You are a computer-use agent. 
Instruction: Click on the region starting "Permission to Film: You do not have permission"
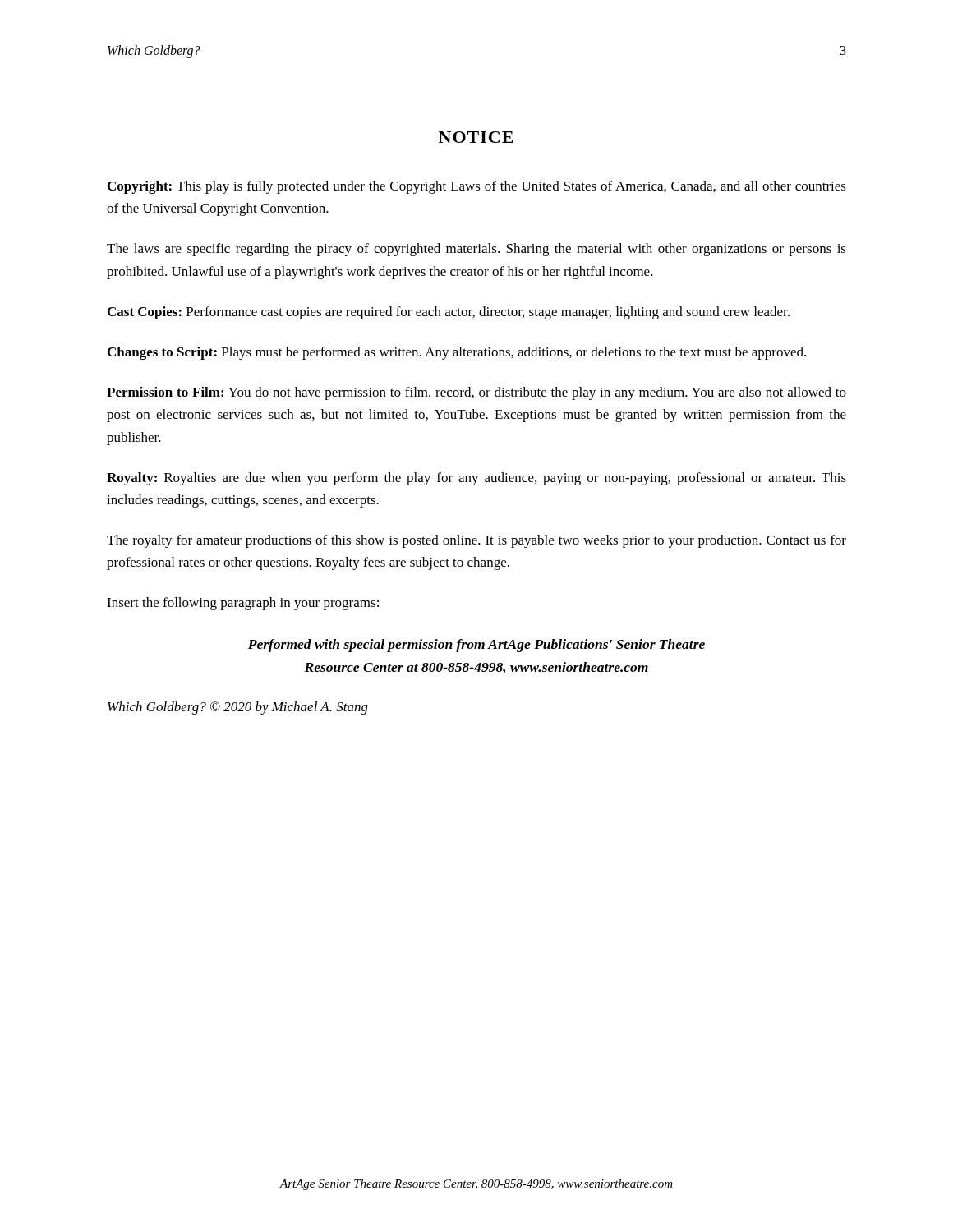476,415
